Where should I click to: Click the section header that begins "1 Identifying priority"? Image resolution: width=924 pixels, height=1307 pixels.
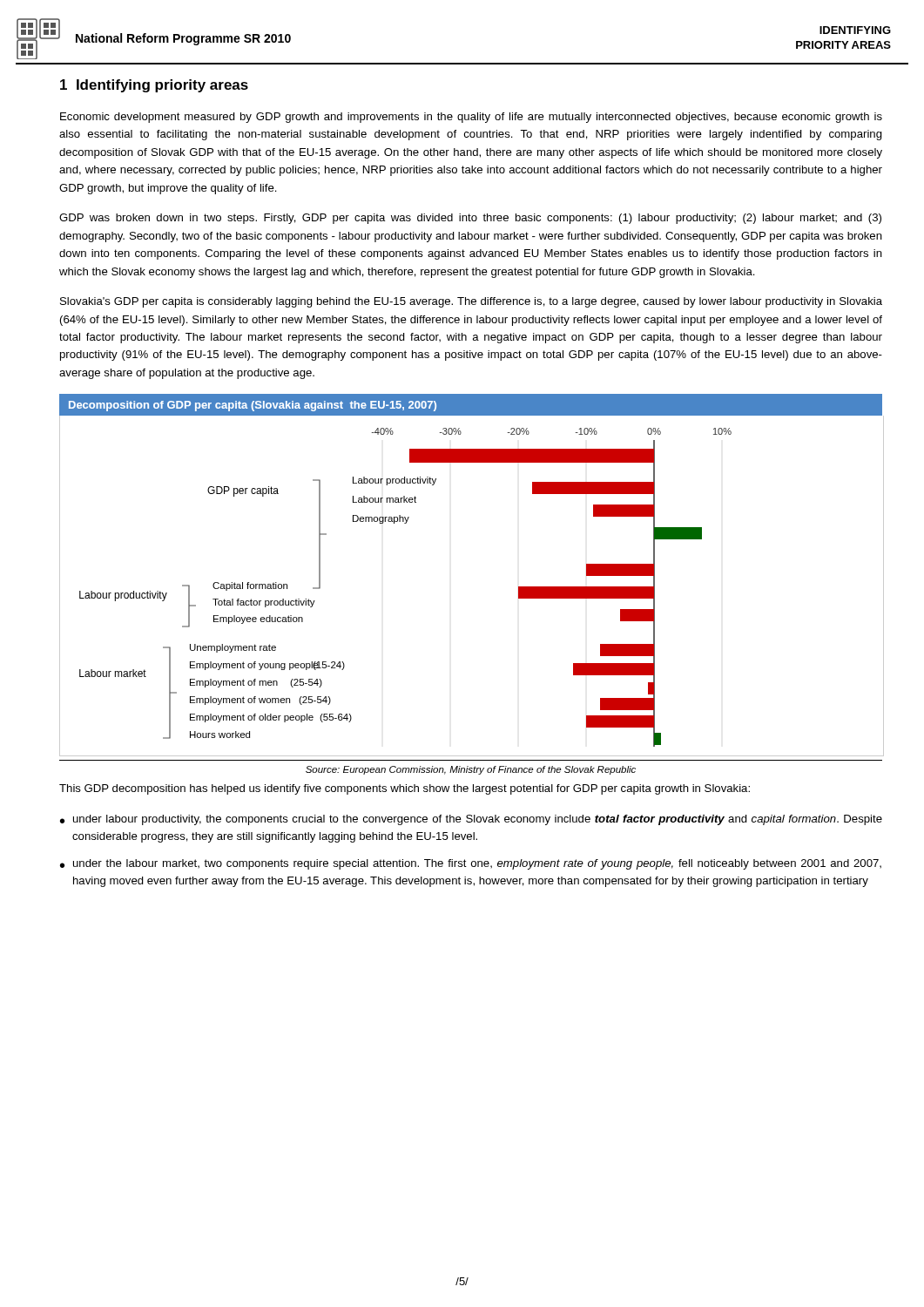tap(154, 85)
